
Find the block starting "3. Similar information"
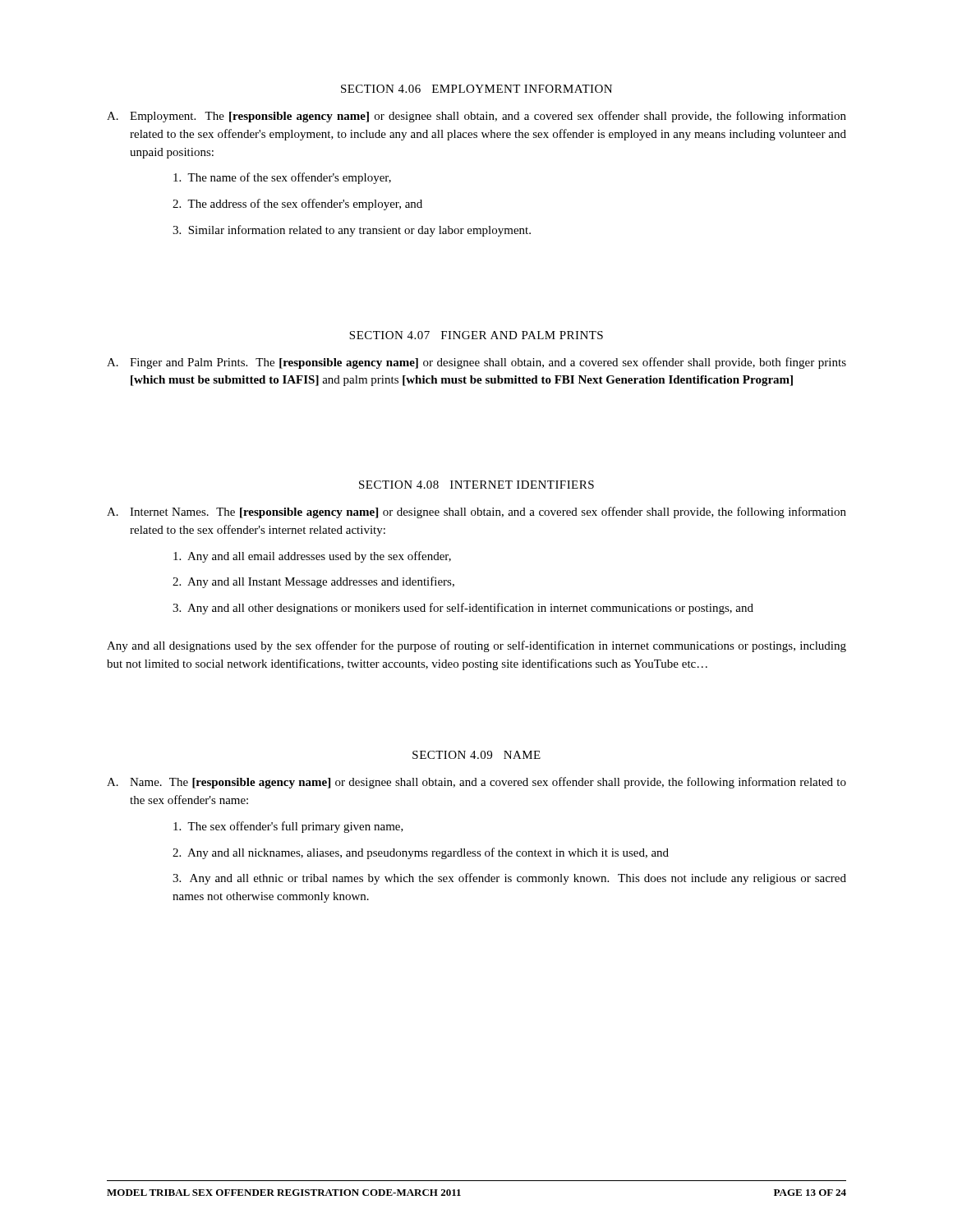click(352, 230)
